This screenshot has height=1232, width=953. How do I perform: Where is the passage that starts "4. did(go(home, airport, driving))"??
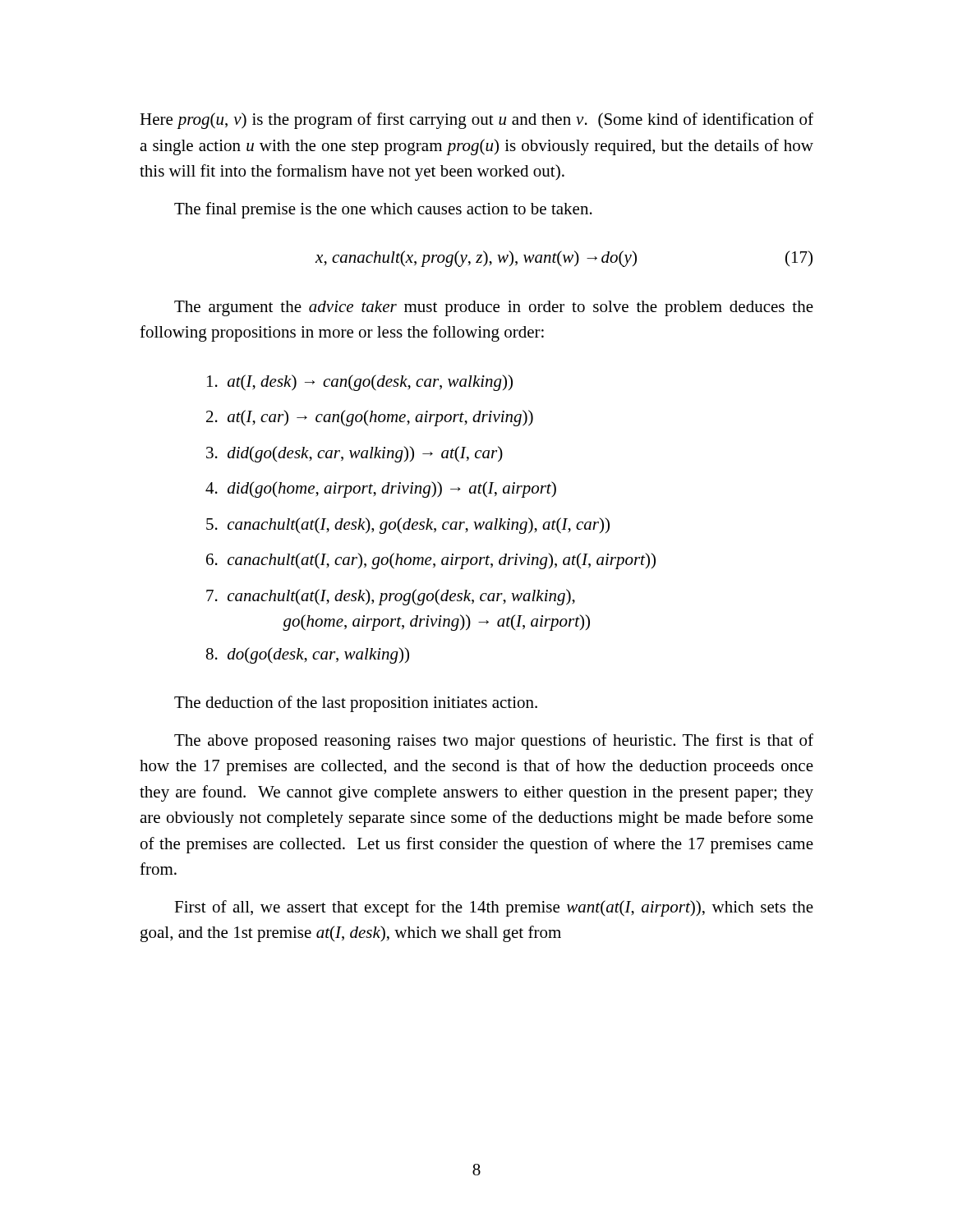(381, 488)
